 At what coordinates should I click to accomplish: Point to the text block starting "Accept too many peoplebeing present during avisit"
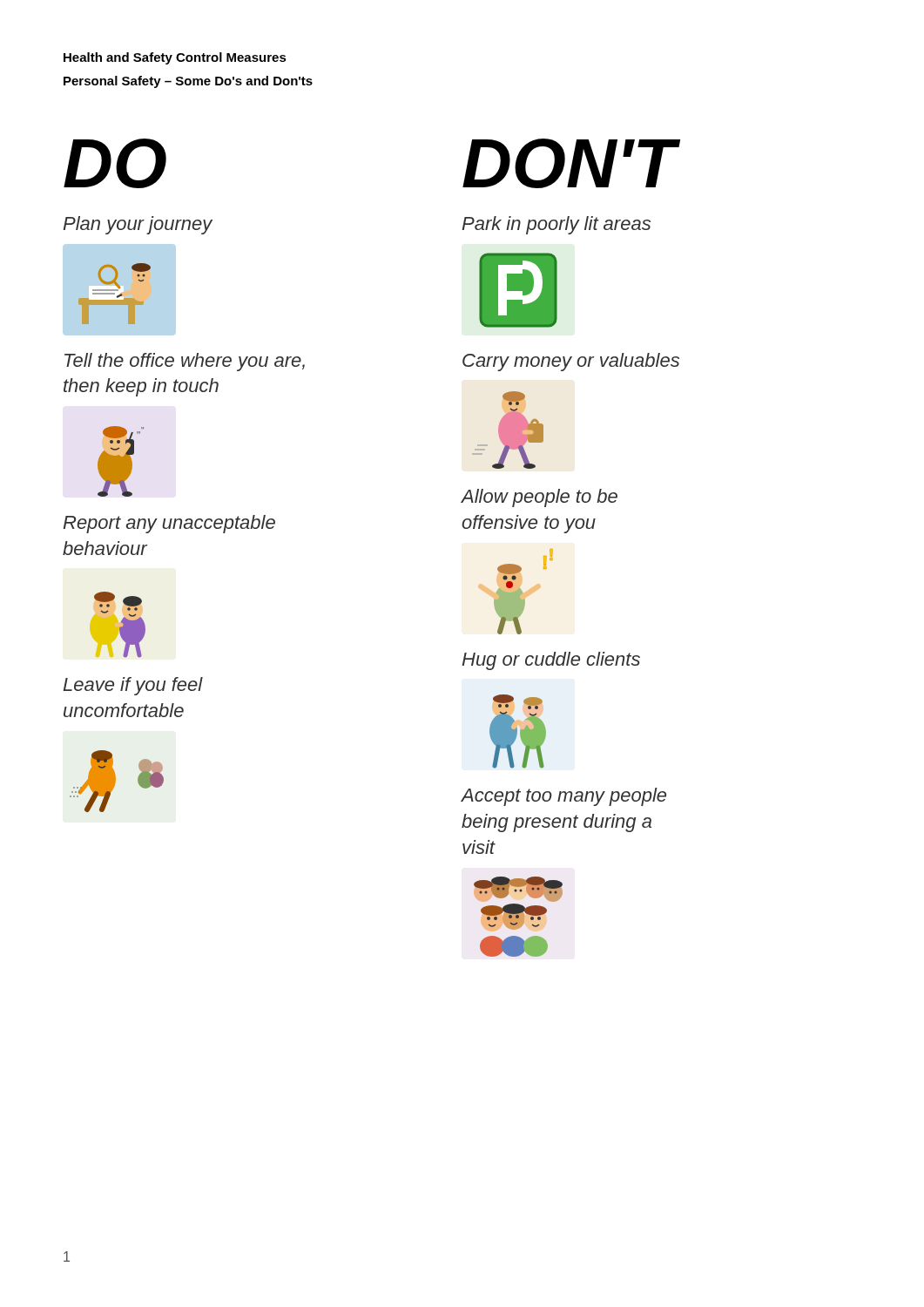(x=564, y=821)
